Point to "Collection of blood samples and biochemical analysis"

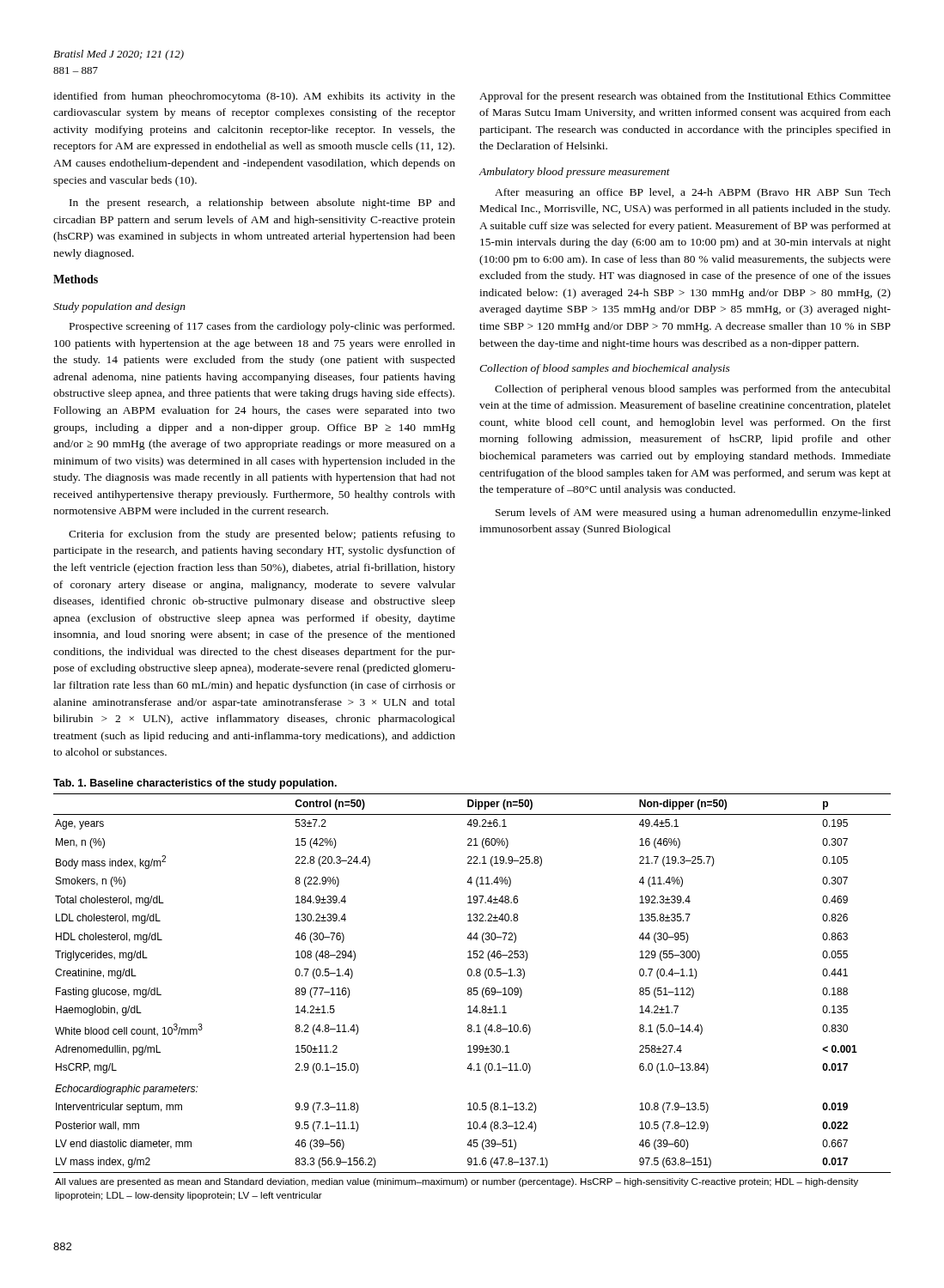click(685, 368)
